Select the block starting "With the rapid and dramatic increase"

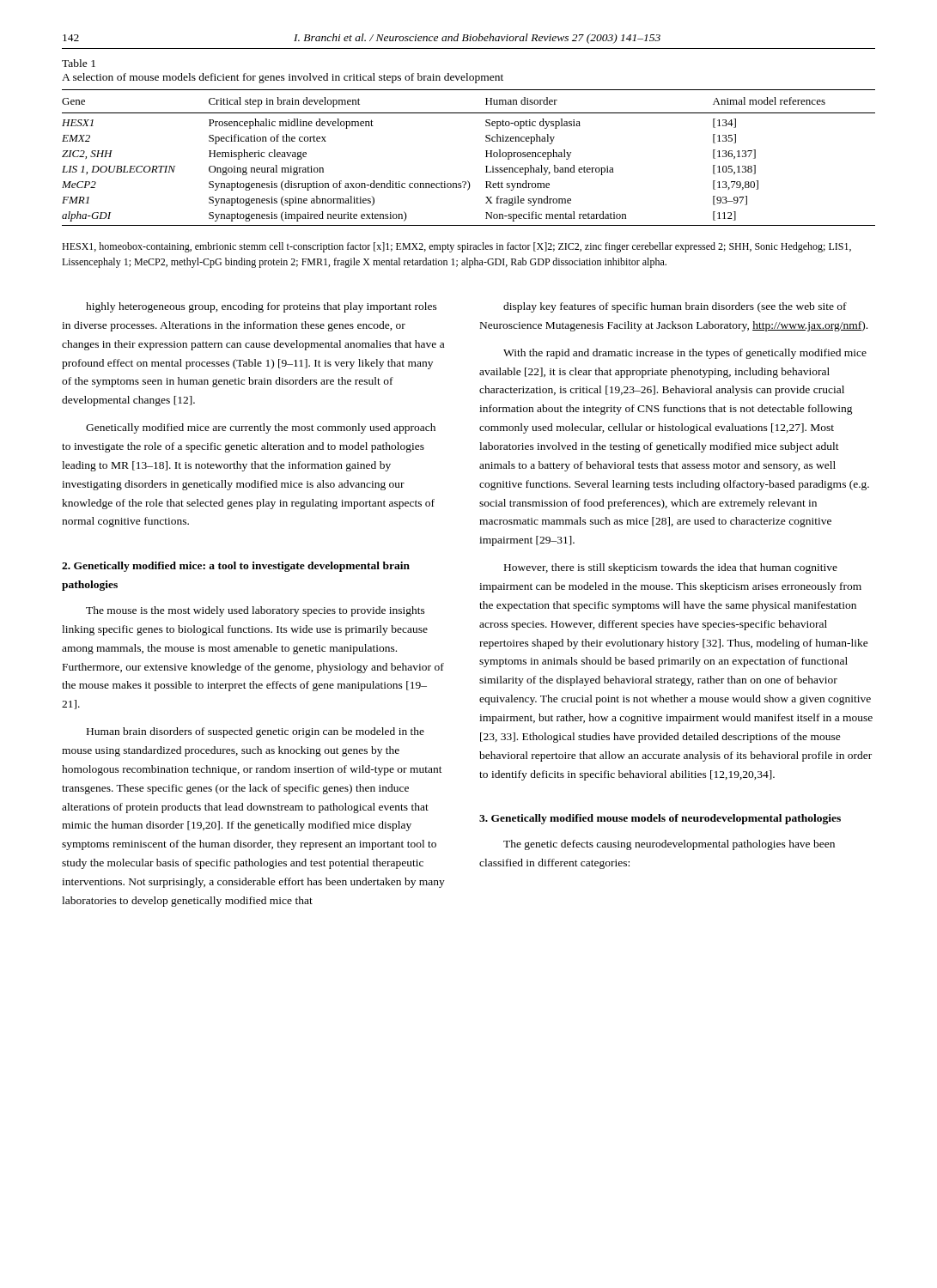pos(675,446)
